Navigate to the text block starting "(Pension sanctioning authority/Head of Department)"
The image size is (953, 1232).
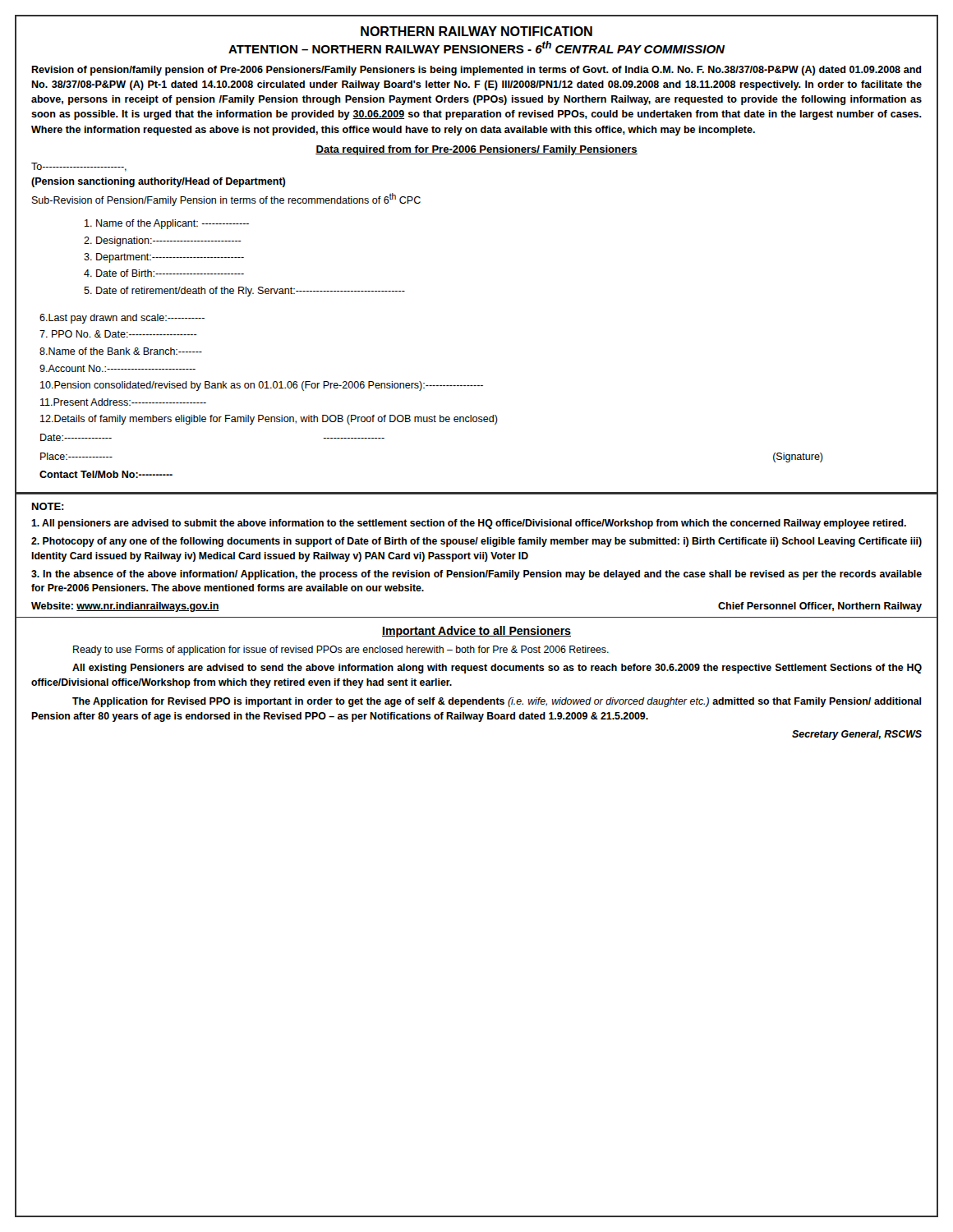(158, 181)
